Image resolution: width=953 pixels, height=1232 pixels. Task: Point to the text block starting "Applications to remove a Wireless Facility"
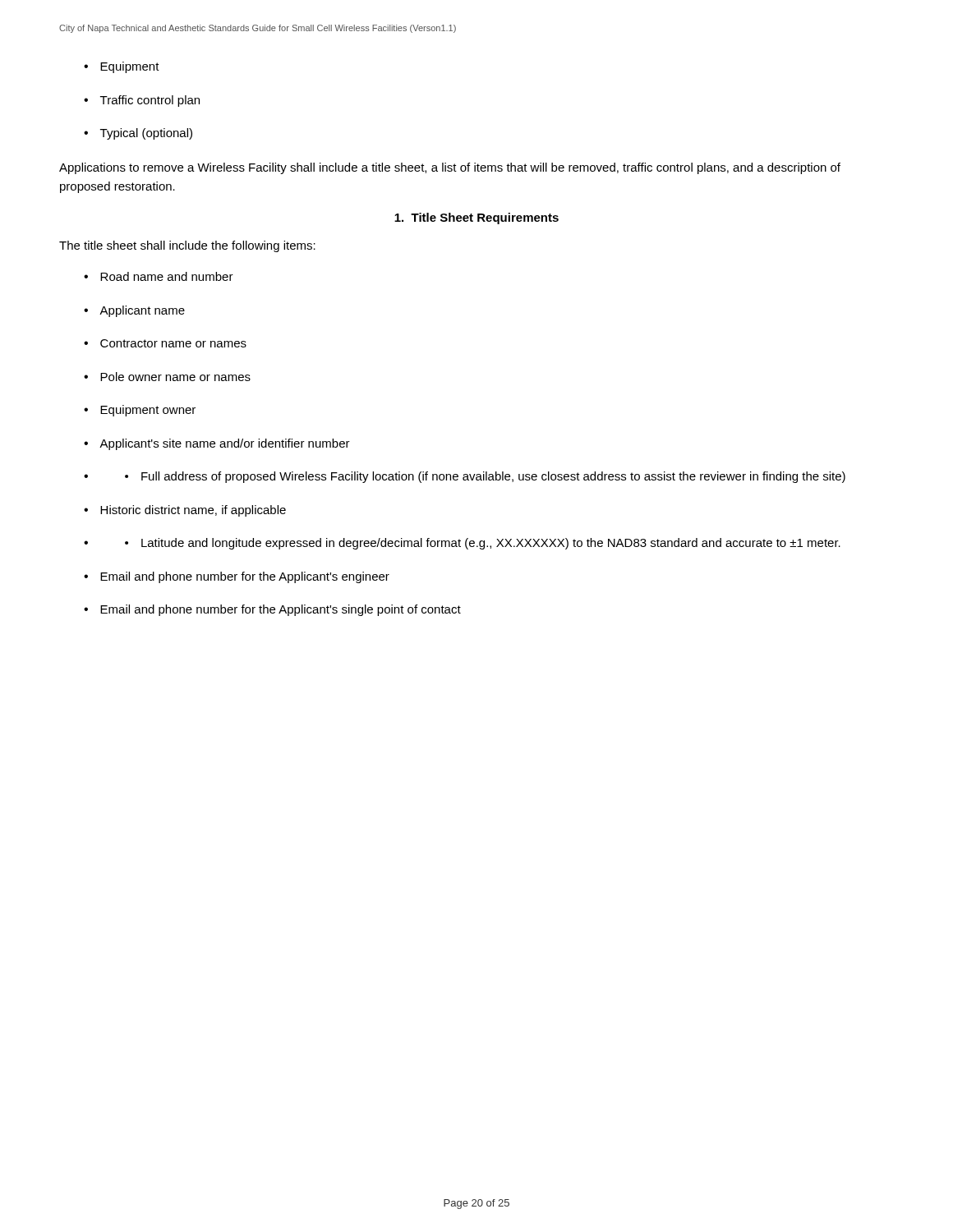(450, 176)
